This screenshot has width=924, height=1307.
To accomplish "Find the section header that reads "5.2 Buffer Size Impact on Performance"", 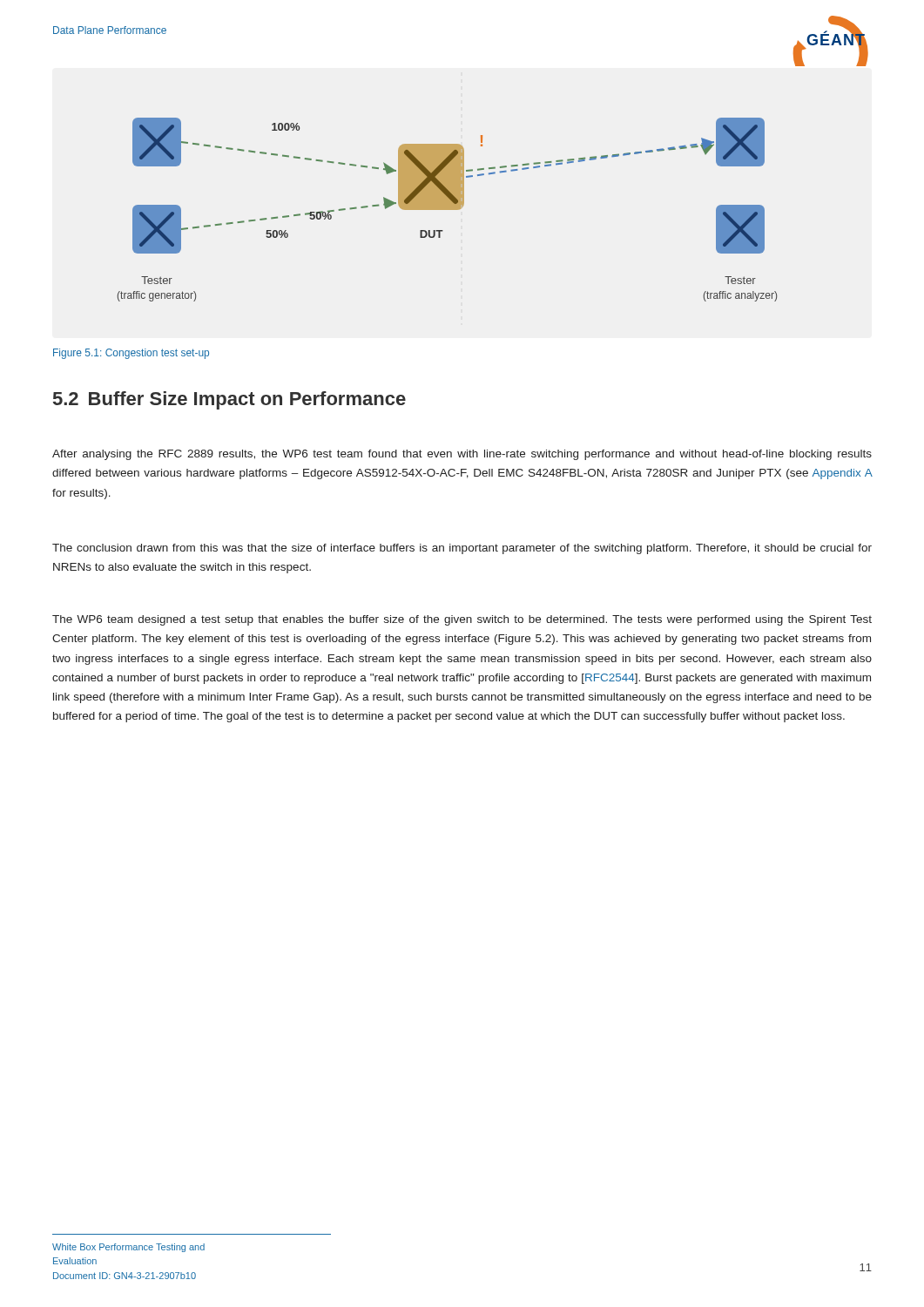I will (x=229, y=399).
